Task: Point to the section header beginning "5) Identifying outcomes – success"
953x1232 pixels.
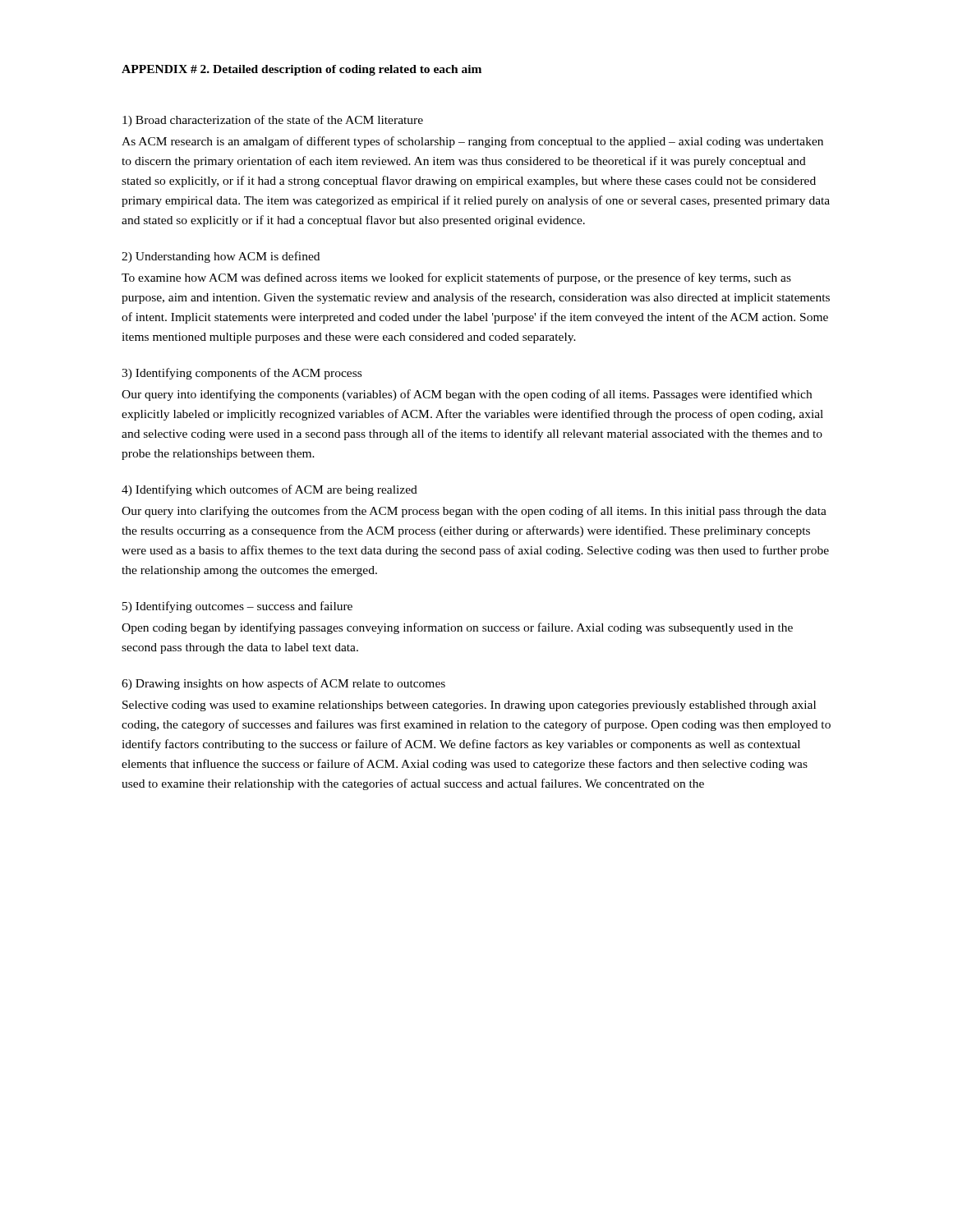Action: pyautogui.click(x=237, y=606)
